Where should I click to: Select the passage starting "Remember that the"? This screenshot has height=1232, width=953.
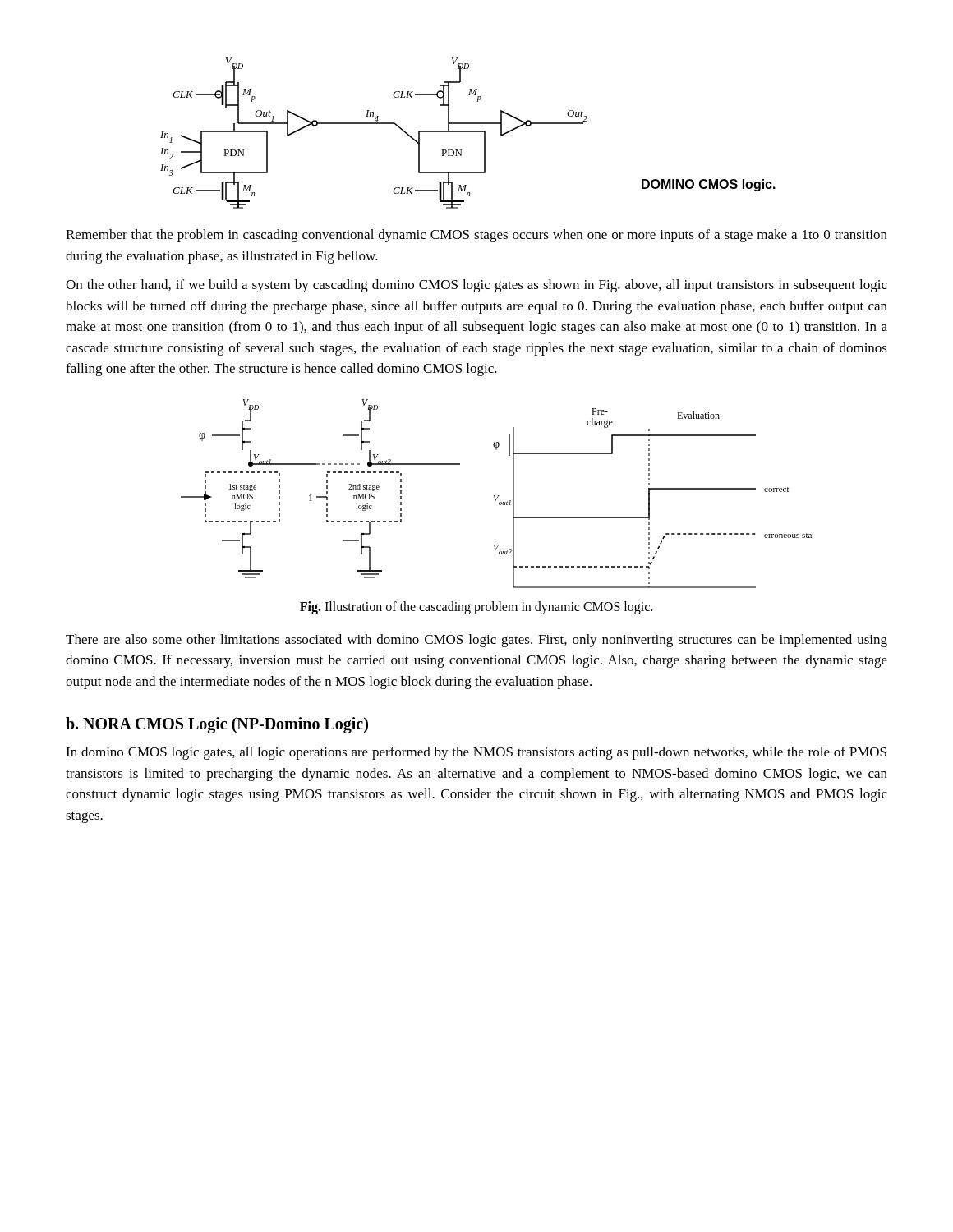(476, 245)
